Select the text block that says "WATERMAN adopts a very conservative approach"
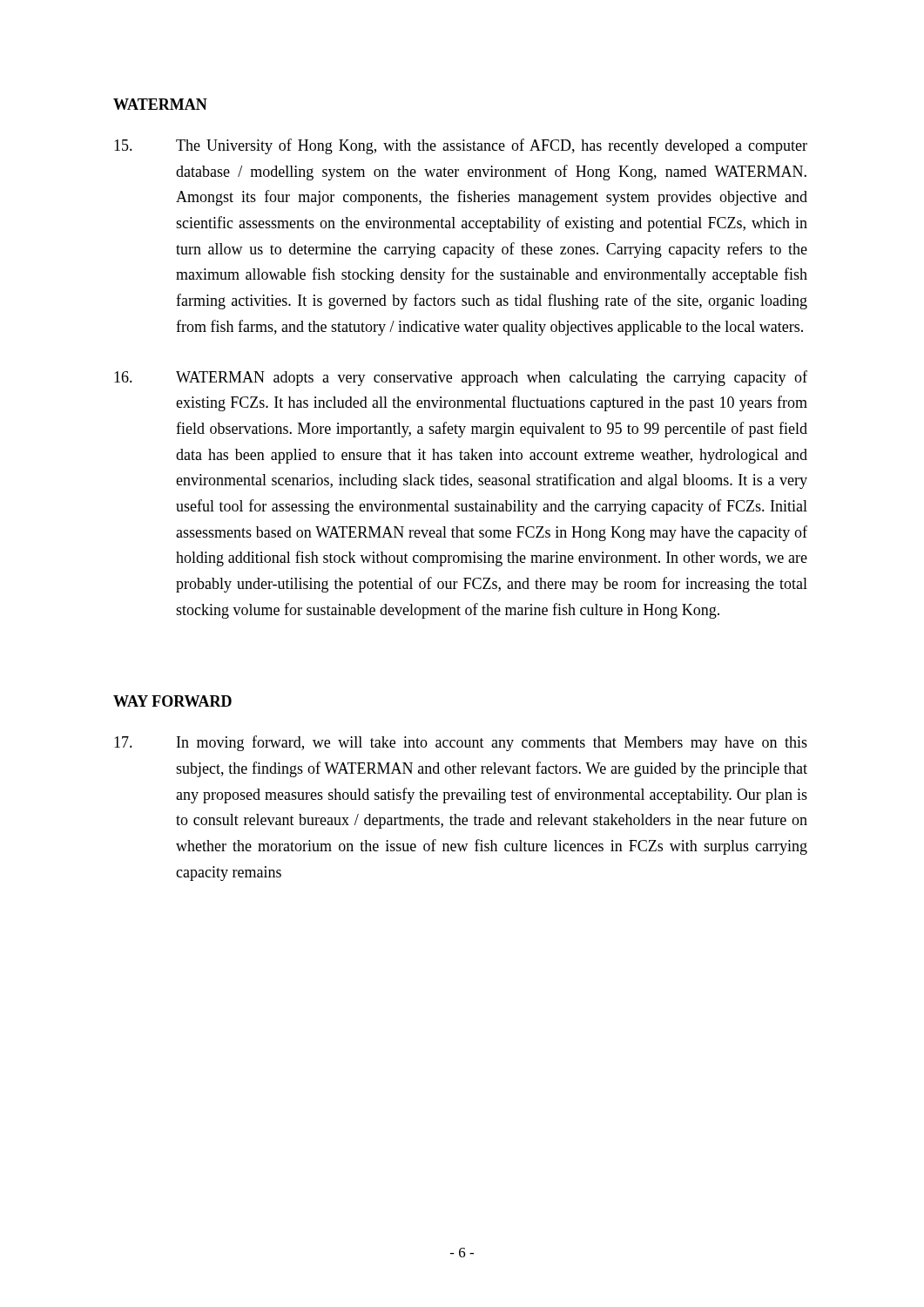This screenshot has width=924, height=1307. pos(460,494)
